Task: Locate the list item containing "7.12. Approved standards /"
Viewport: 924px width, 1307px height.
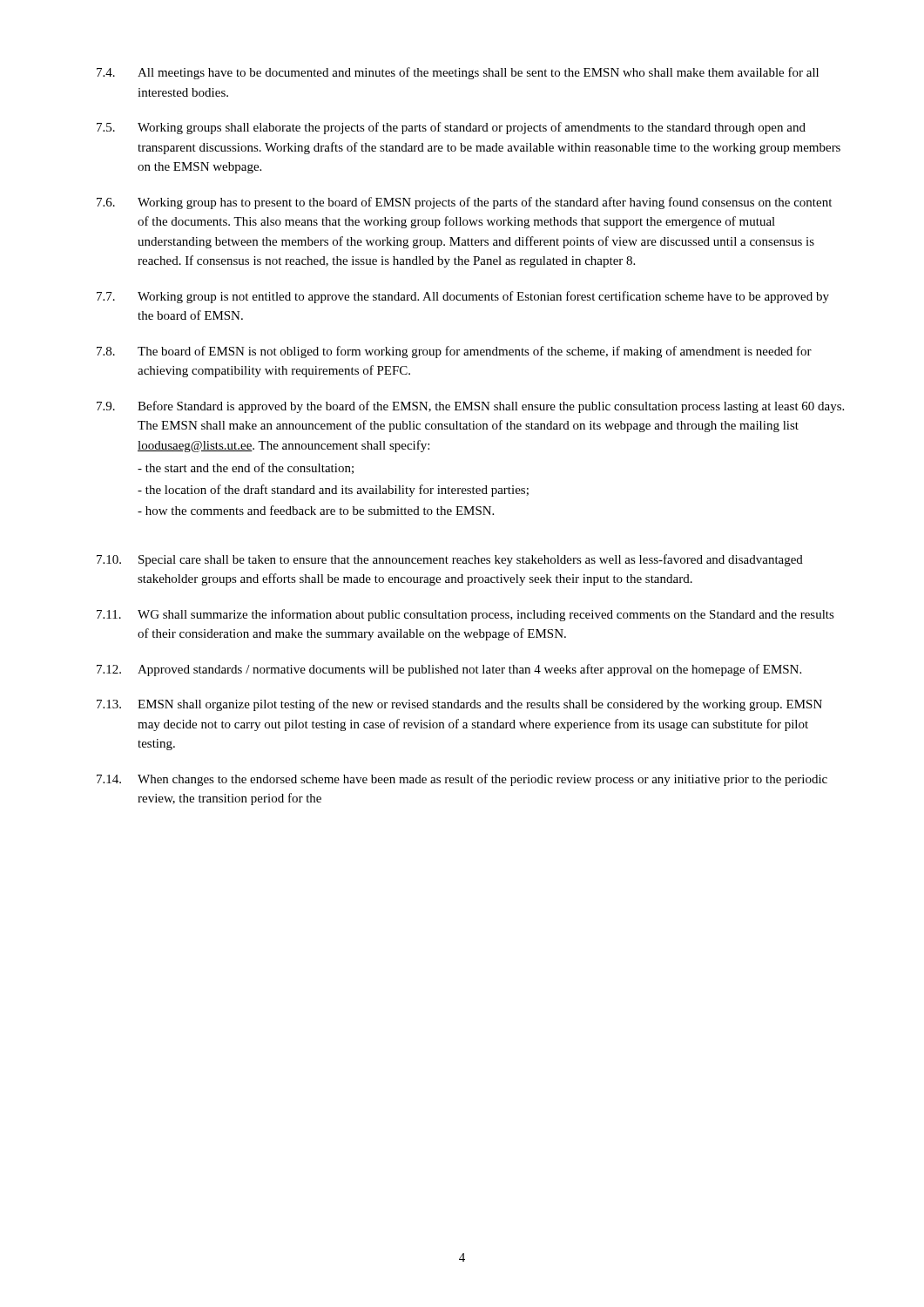Action: click(x=471, y=669)
